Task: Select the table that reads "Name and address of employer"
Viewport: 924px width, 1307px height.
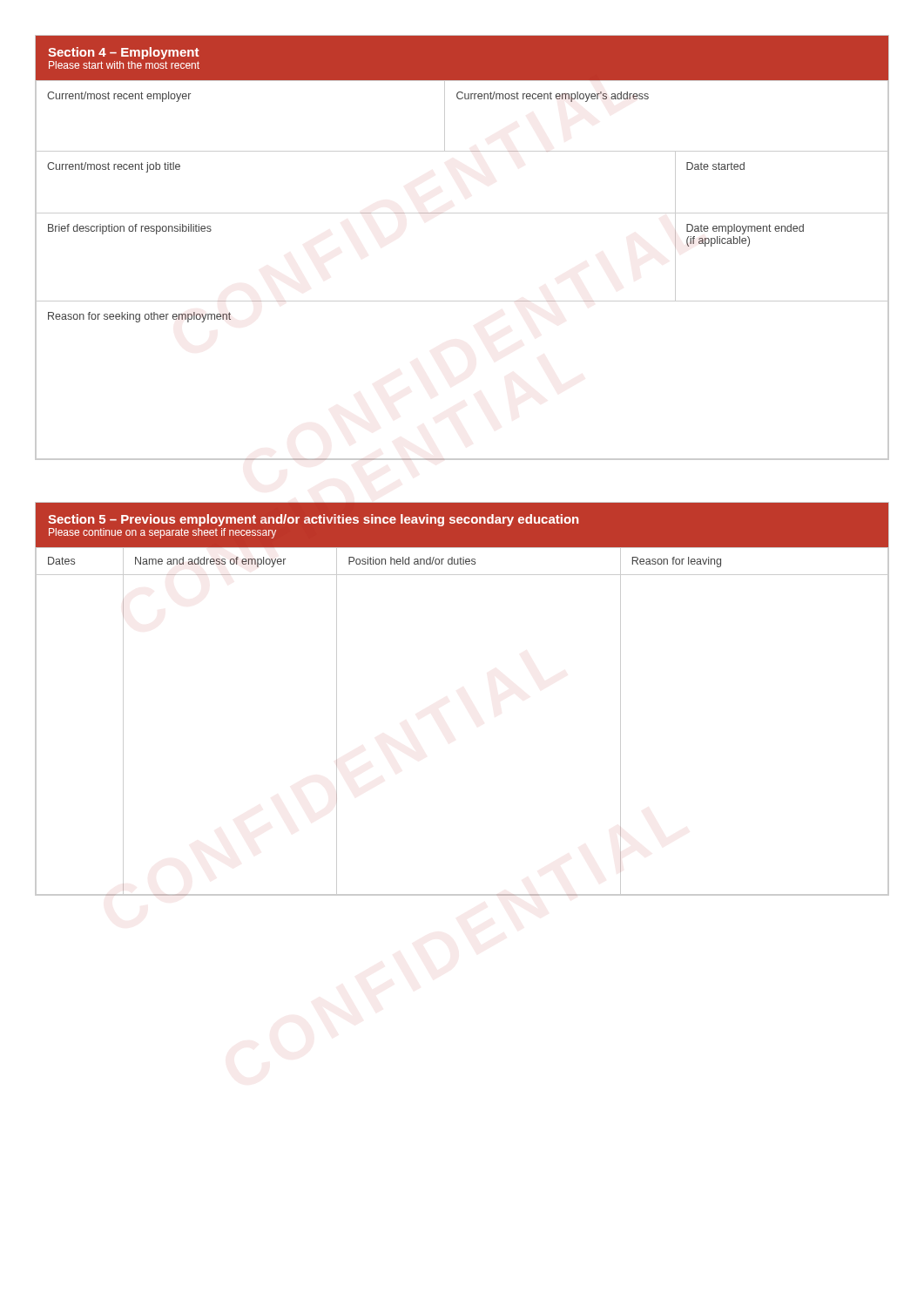Action: coord(462,721)
